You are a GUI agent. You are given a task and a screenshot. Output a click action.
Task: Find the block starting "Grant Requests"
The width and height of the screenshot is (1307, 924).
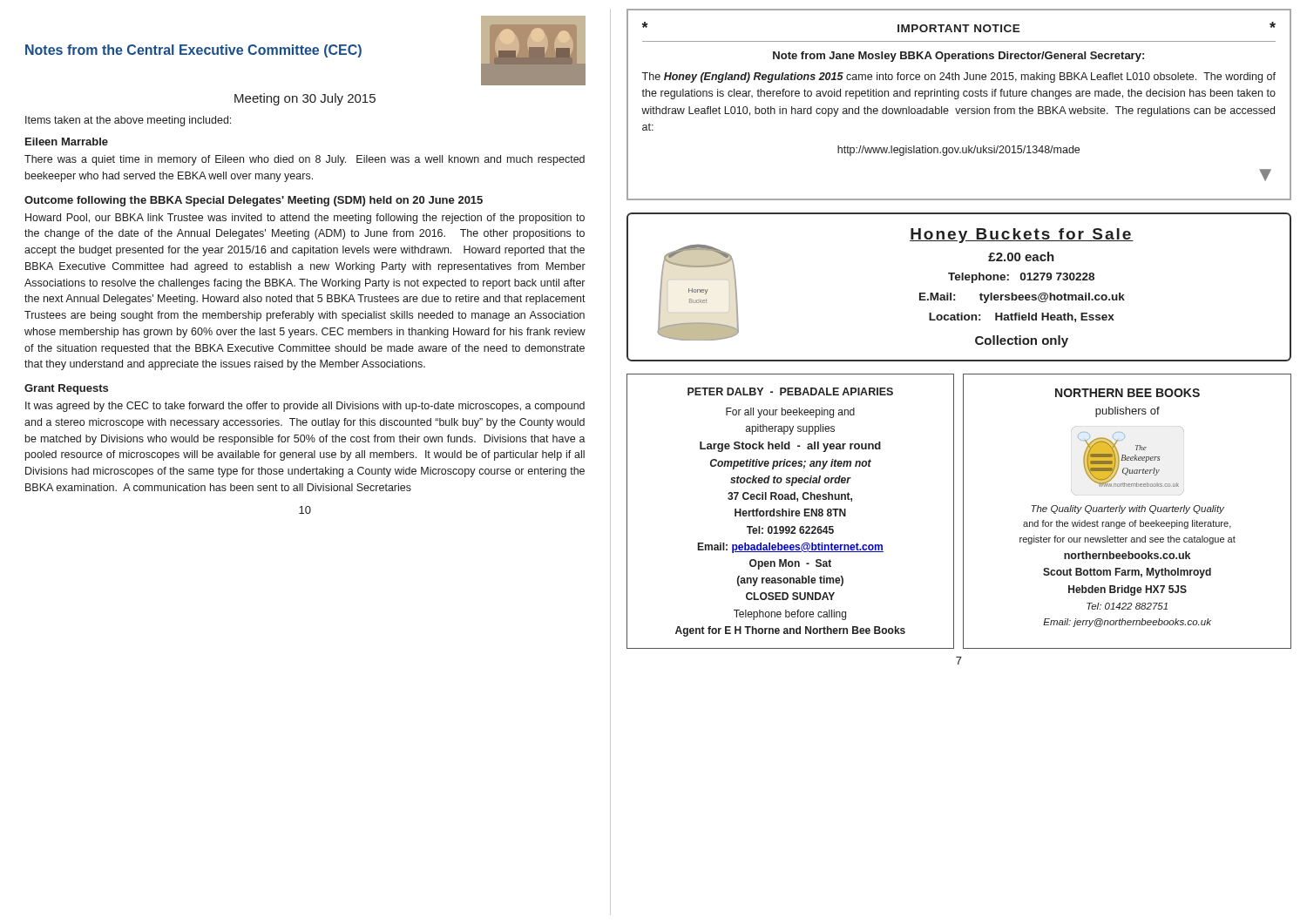pyautogui.click(x=67, y=388)
